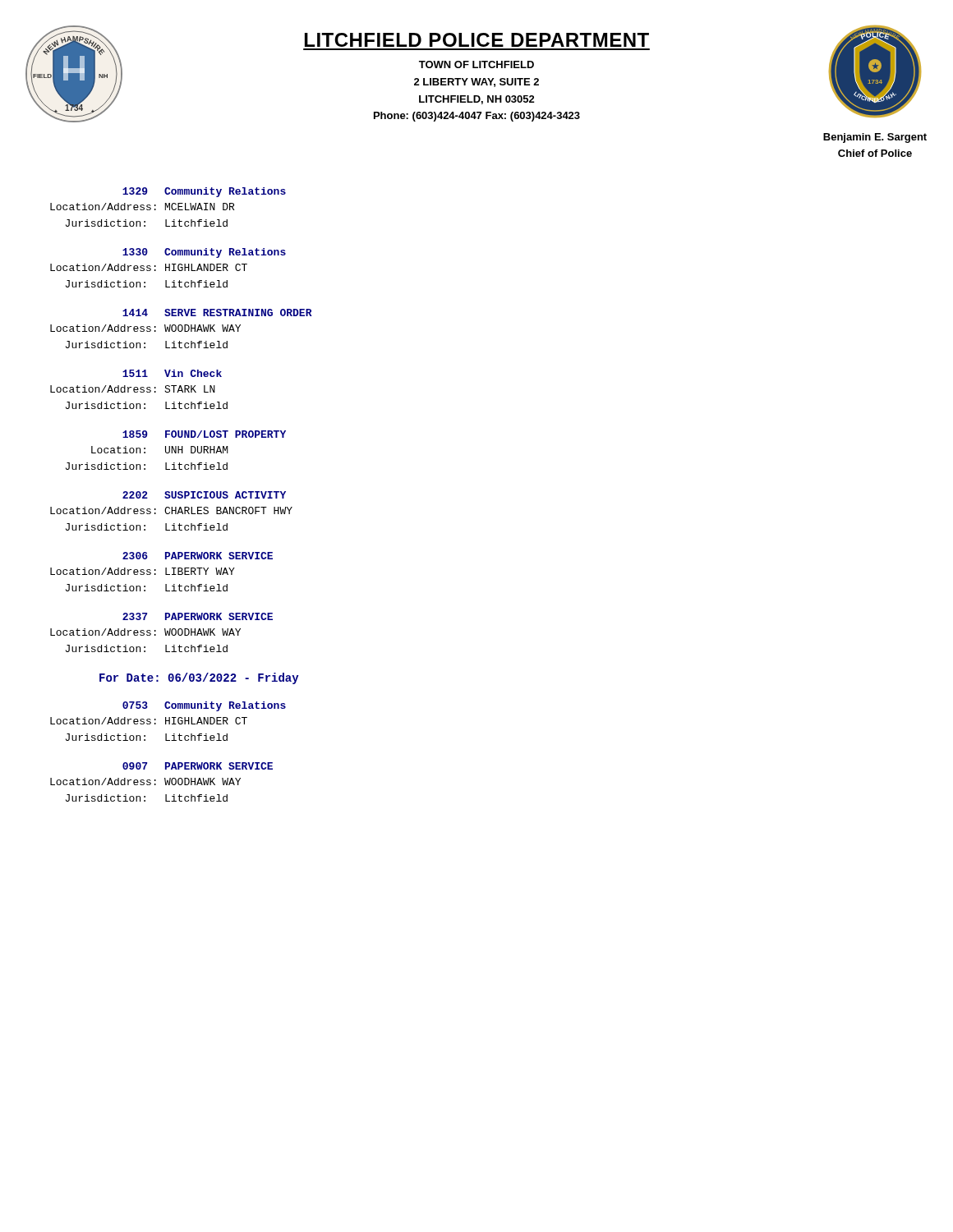
Task: Select the list item with the text "2337 PAPERWORK SERVICE Location/Address: WOODHAWK WAY"
Action: click(x=198, y=616)
